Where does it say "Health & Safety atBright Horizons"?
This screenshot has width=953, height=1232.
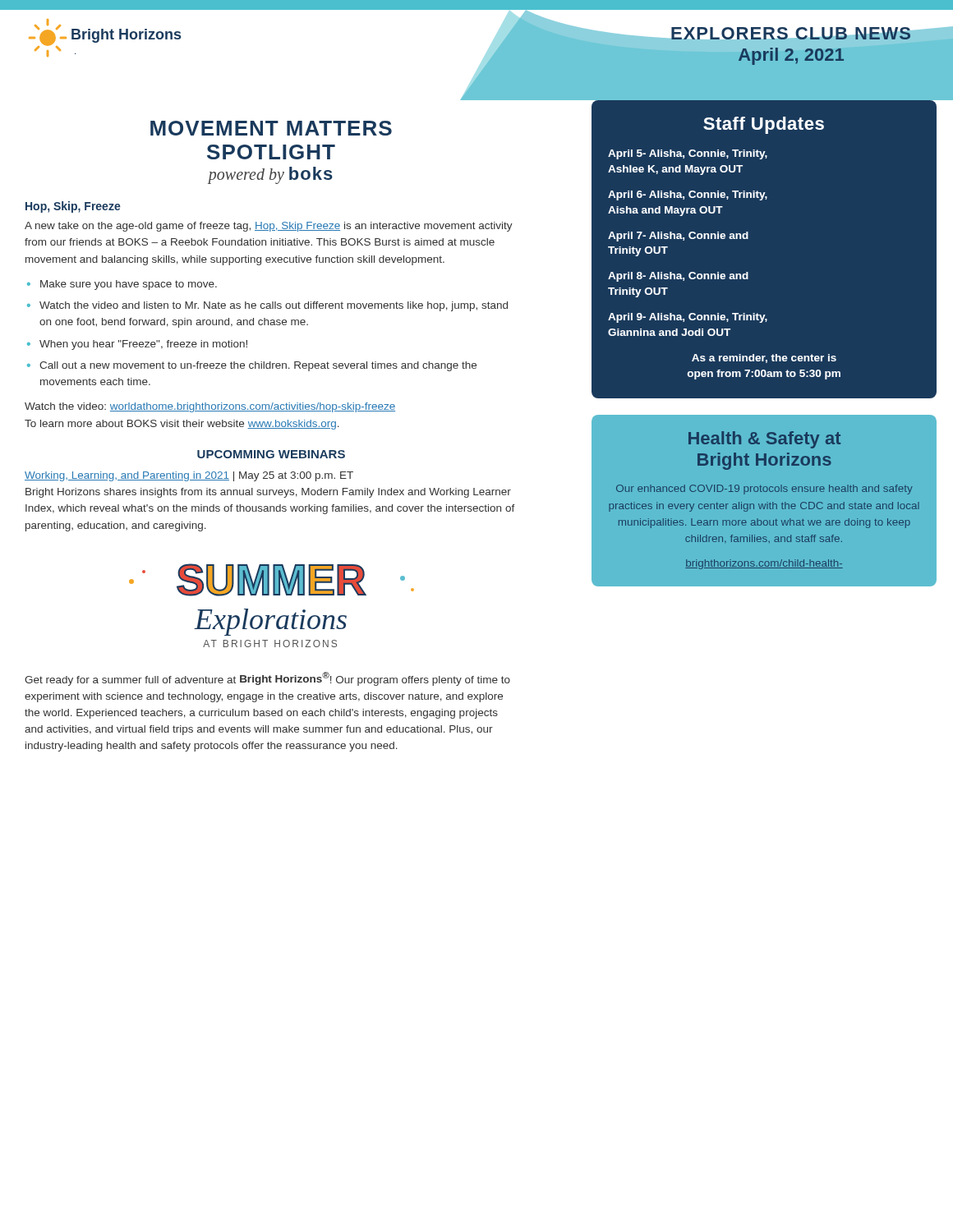(x=764, y=449)
